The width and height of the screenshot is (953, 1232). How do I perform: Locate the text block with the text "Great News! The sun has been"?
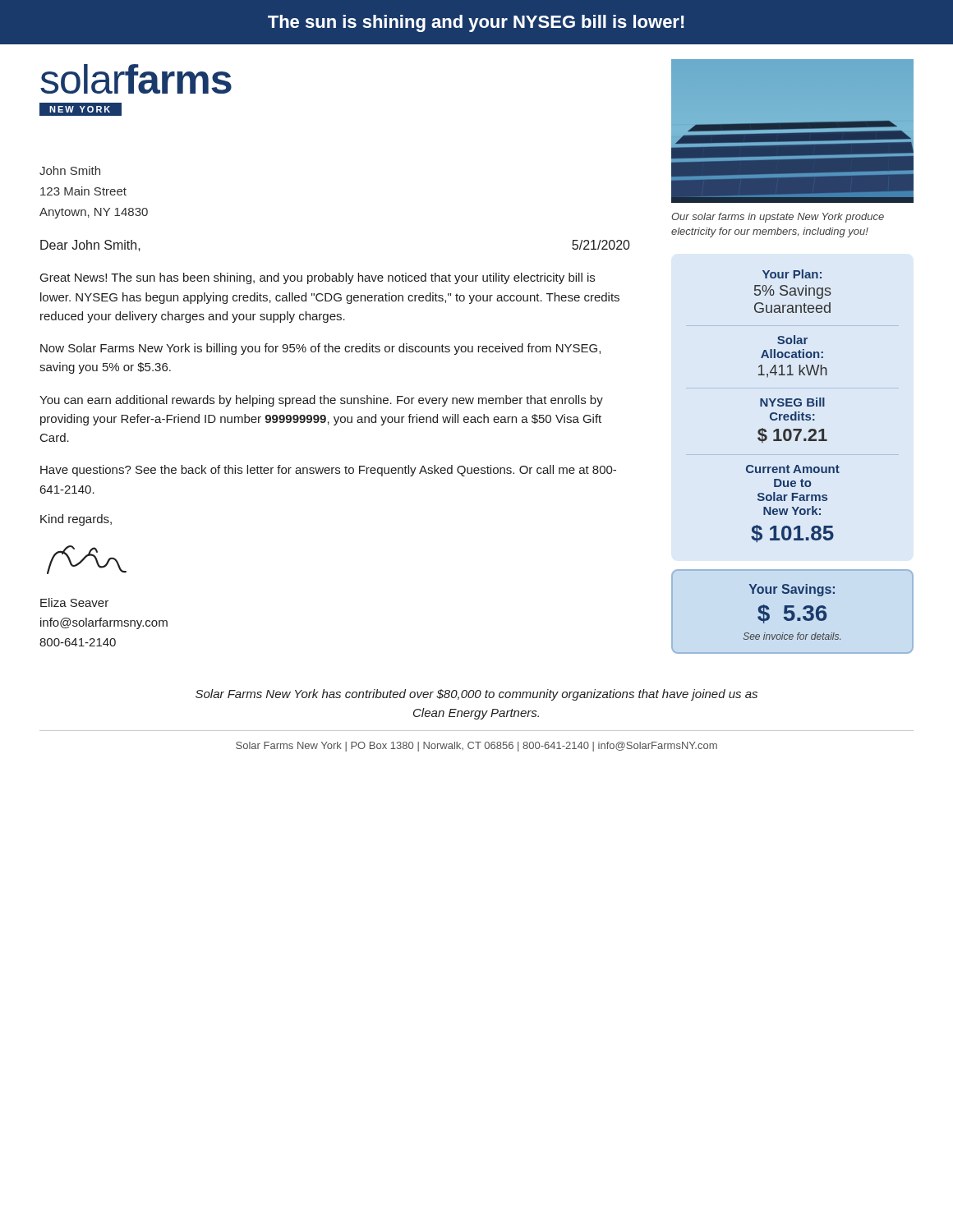(330, 296)
